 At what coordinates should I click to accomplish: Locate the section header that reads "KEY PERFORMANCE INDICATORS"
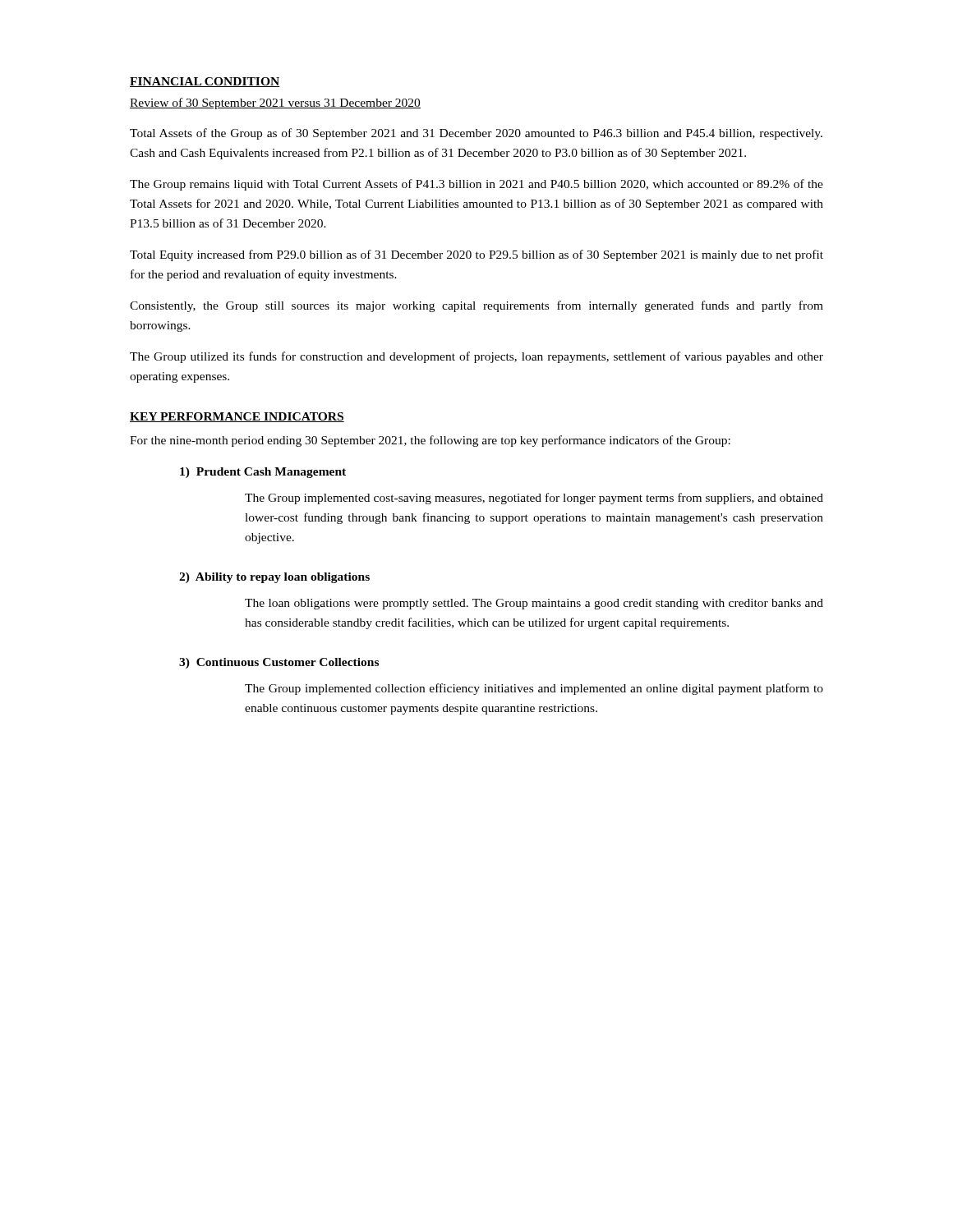[237, 416]
